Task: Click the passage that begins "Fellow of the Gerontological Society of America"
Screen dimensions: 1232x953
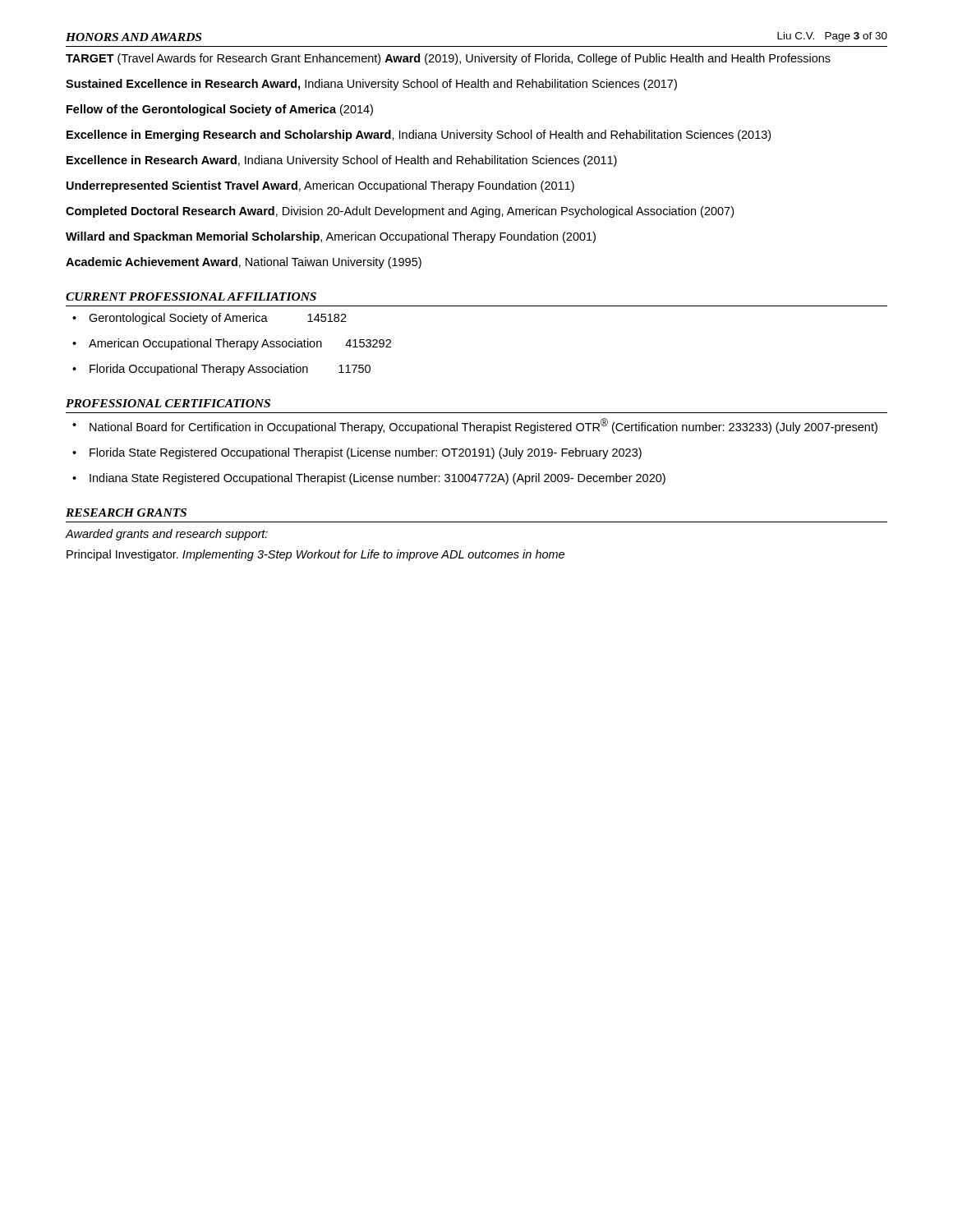Action: click(x=220, y=109)
